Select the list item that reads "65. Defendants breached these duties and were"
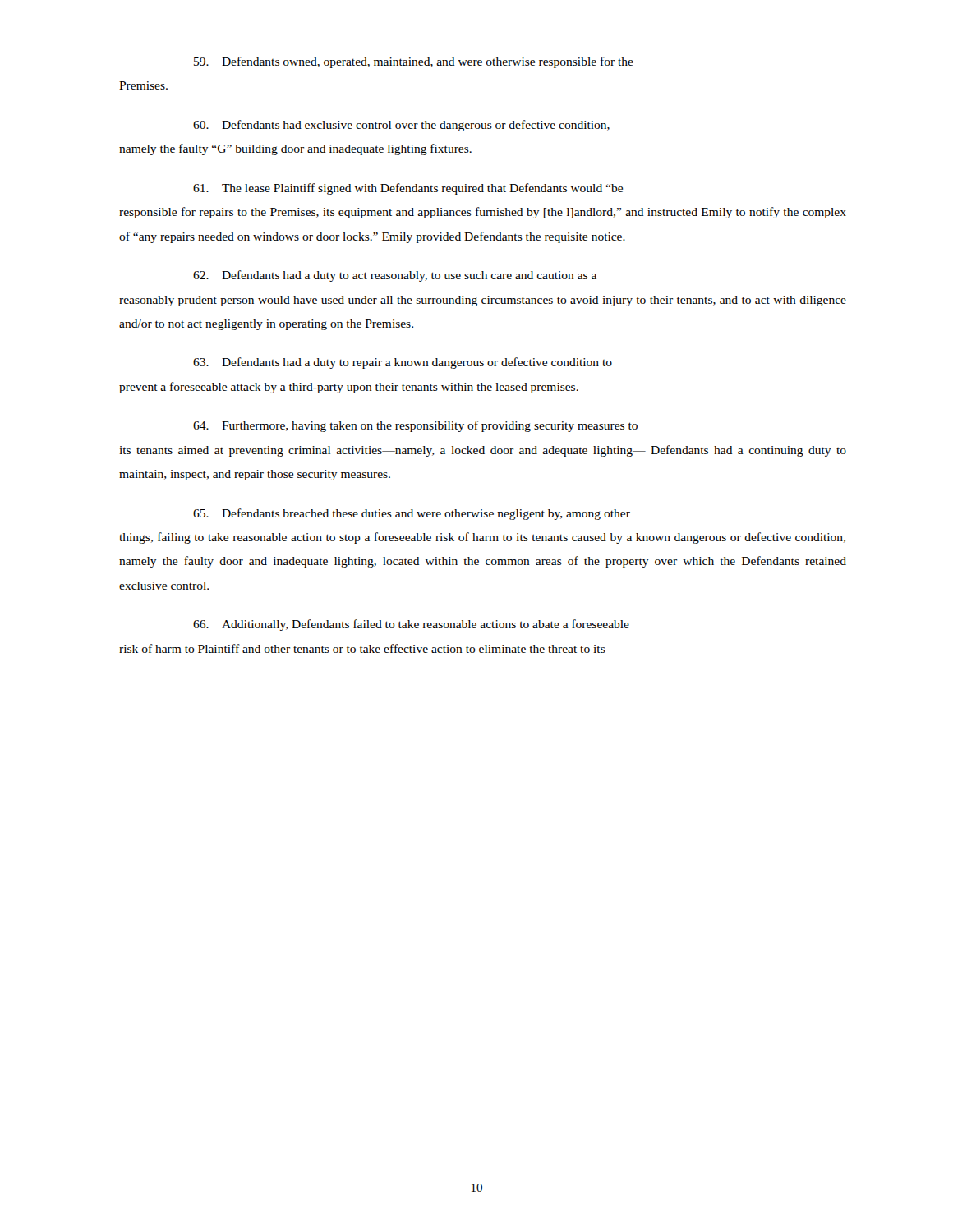 pos(483,546)
